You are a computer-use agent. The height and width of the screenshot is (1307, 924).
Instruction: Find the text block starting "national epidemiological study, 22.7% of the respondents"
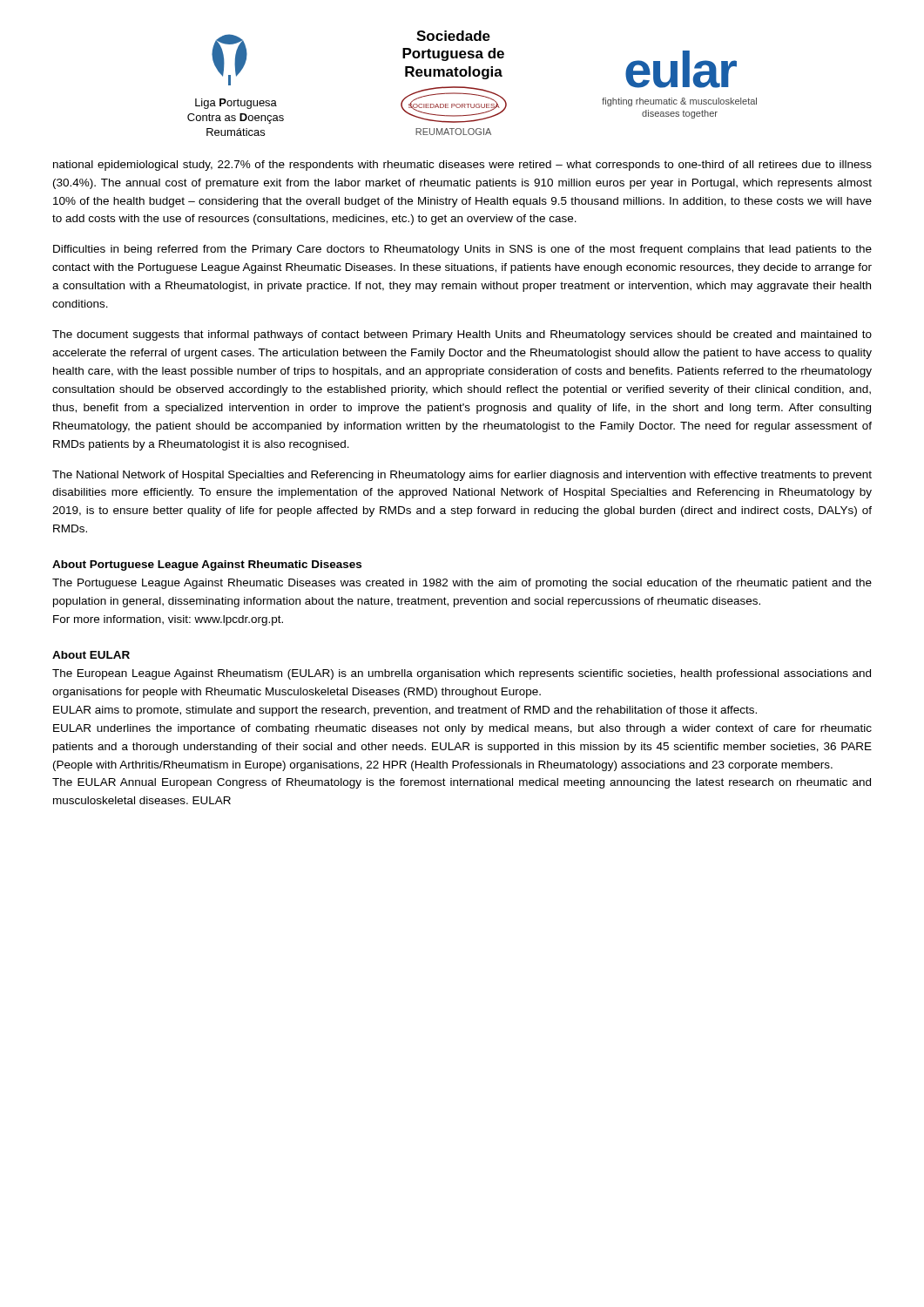(x=462, y=191)
